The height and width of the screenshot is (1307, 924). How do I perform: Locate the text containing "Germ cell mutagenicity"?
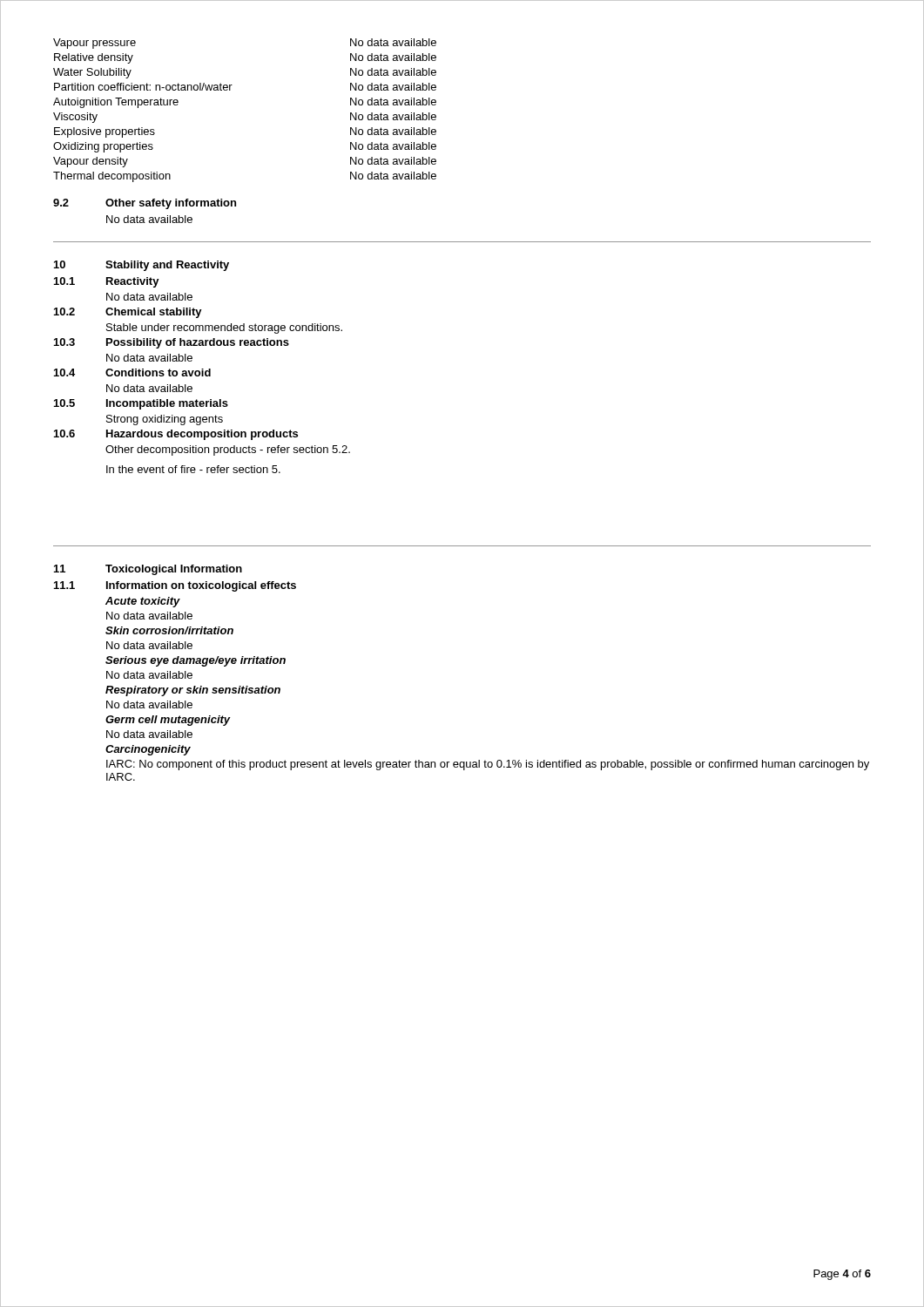[x=168, y=719]
